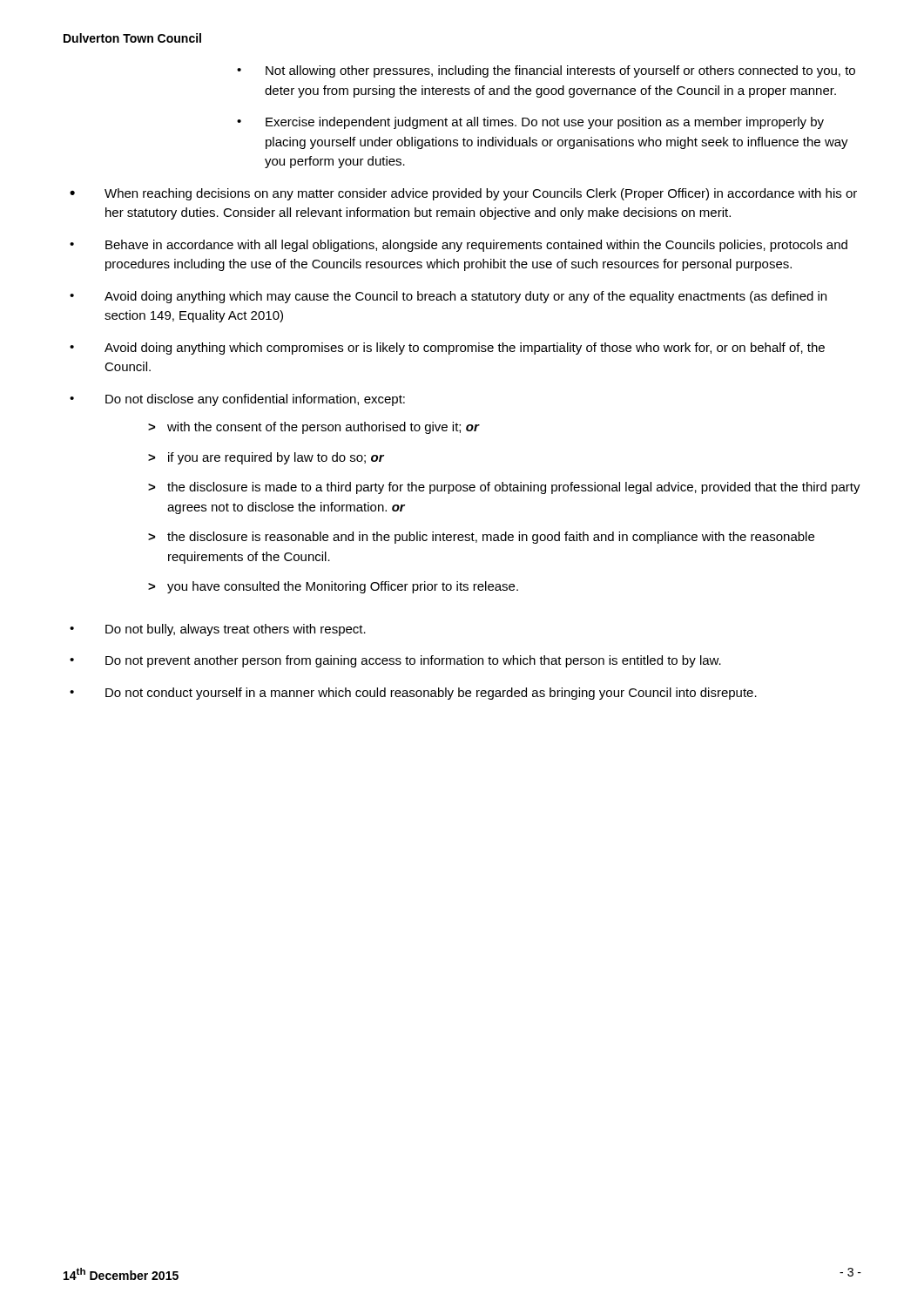924x1307 pixels.
Task: Locate the region starting "> you have"
Action: click(x=505, y=587)
